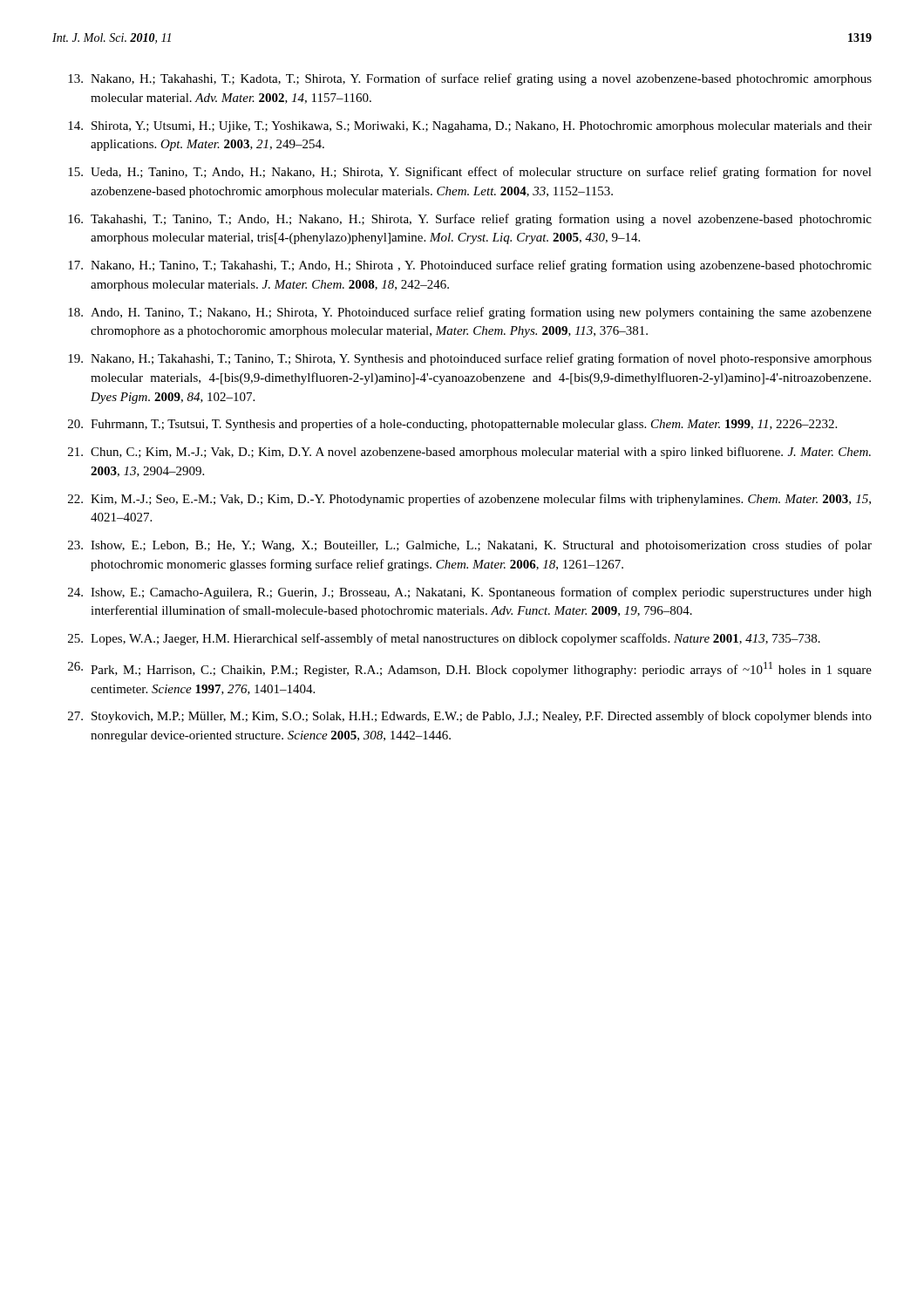Click on the list item that says "23. Ishow, E.; Lebon, B.; He, Y.;"
The height and width of the screenshot is (1308, 924).
[x=462, y=555]
